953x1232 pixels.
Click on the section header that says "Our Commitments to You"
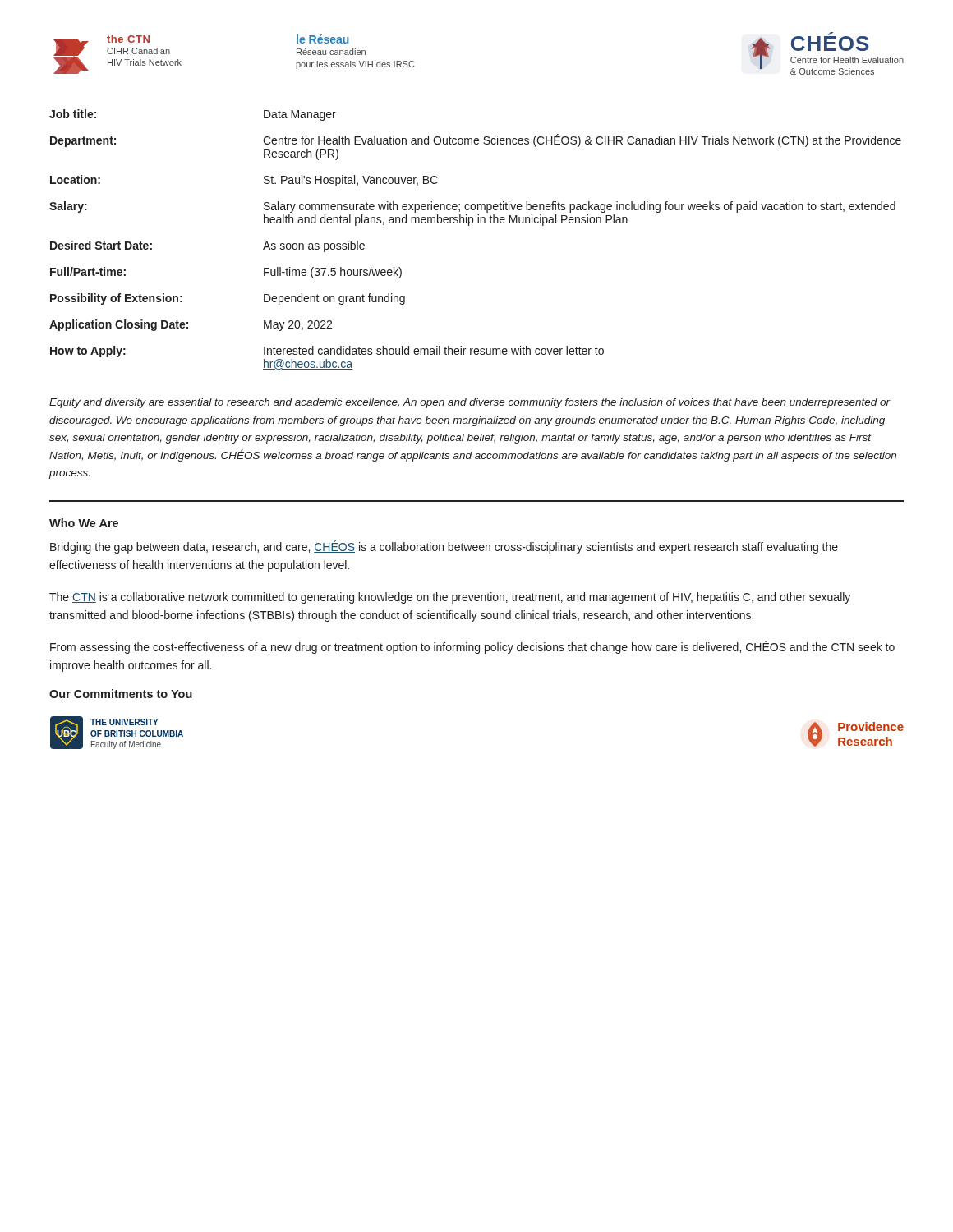coord(121,694)
